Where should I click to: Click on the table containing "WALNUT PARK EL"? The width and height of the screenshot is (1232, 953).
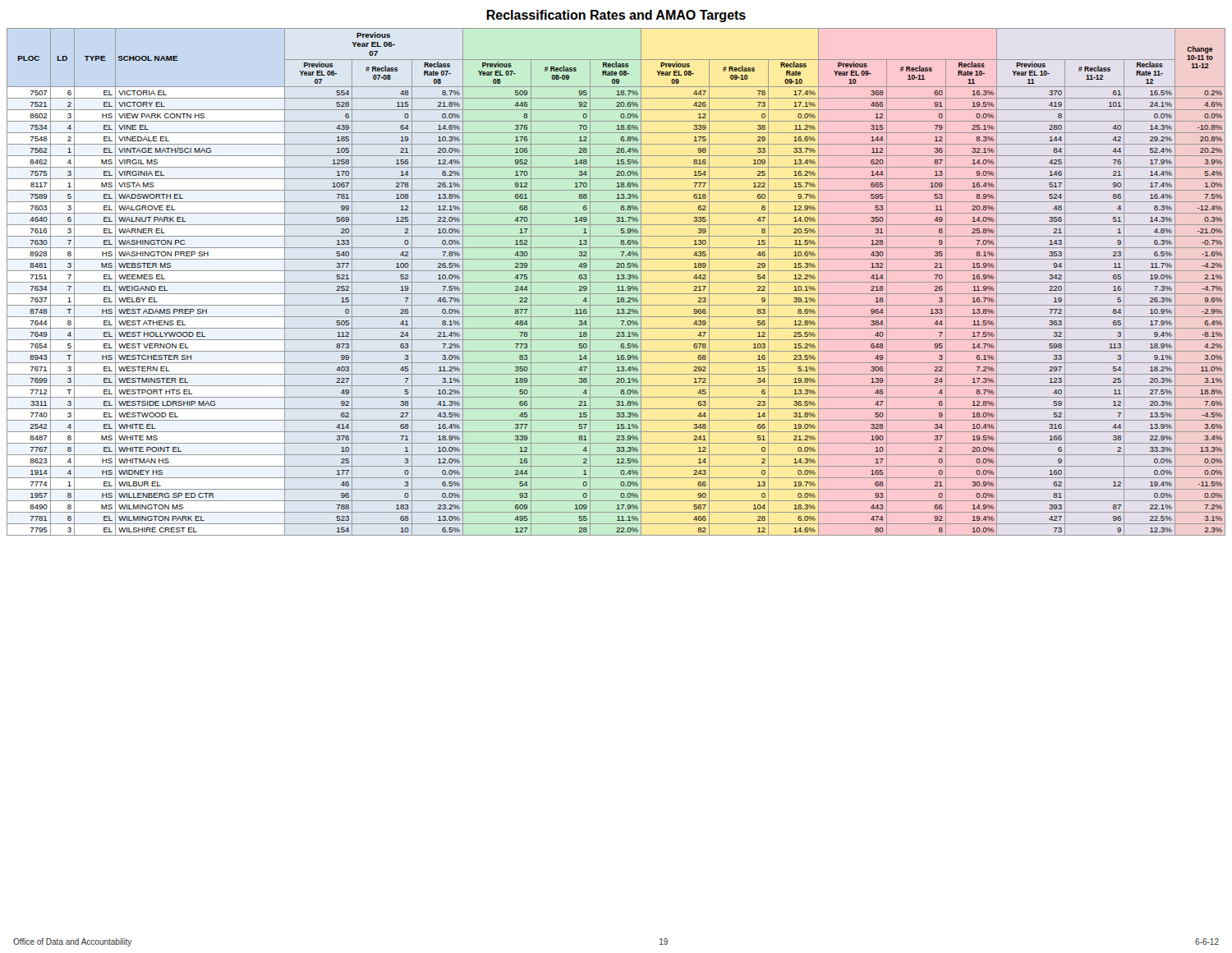pyautogui.click(x=616, y=282)
